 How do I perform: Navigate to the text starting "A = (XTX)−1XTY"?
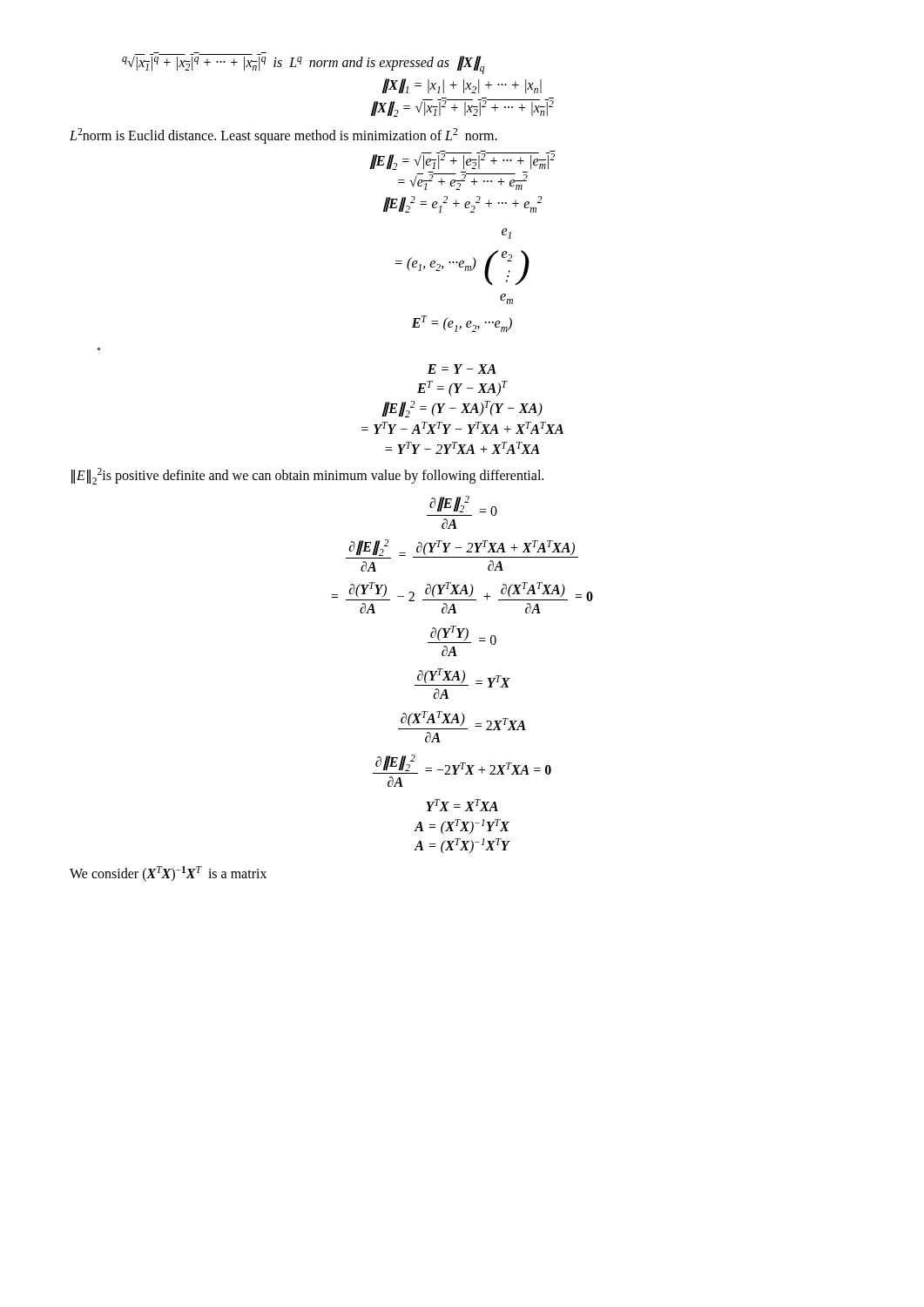462,845
